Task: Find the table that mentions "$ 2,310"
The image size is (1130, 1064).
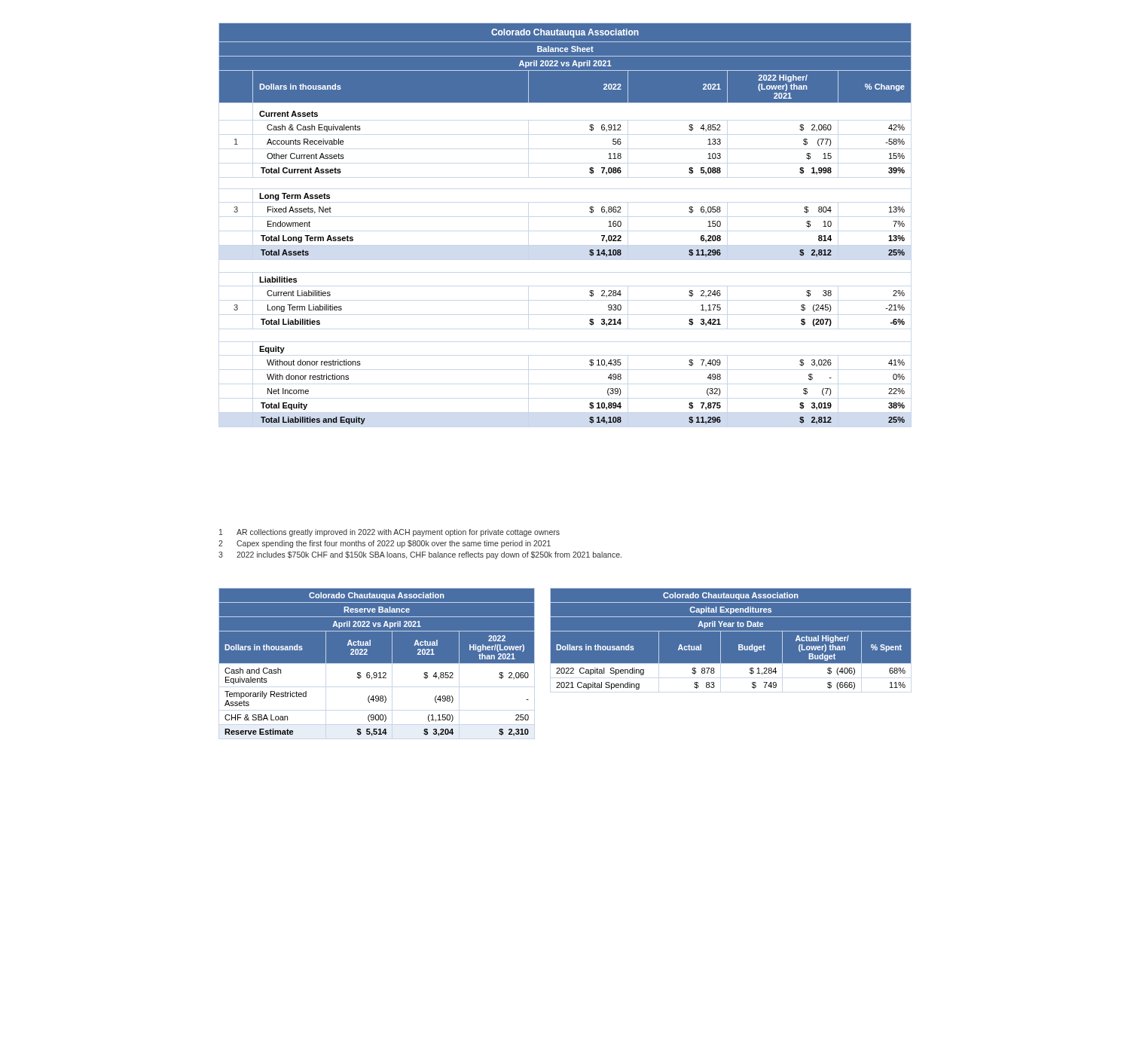Action: pos(377,664)
